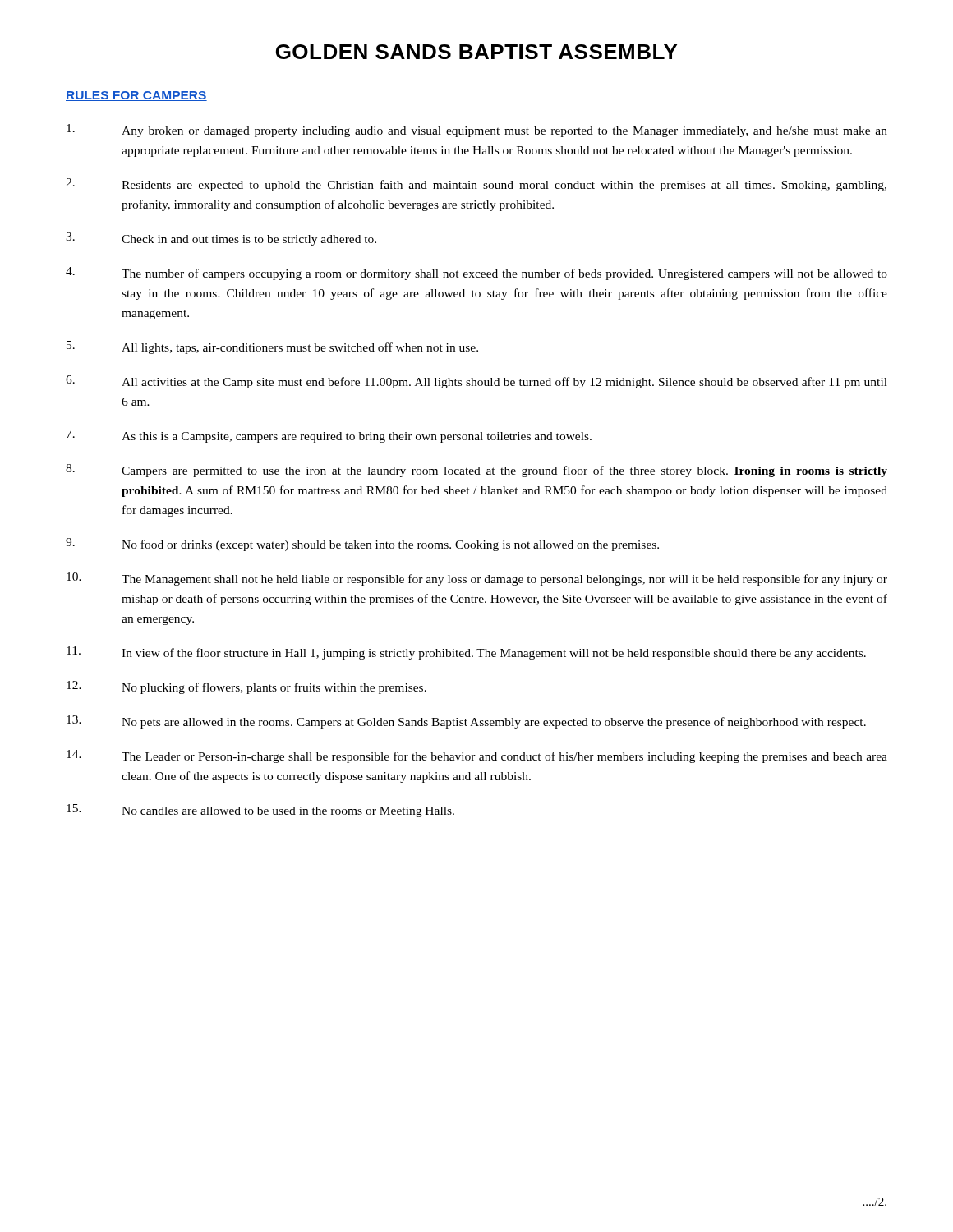Find the text block starting "7. As this is"
953x1232 pixels.
(476, 436)
